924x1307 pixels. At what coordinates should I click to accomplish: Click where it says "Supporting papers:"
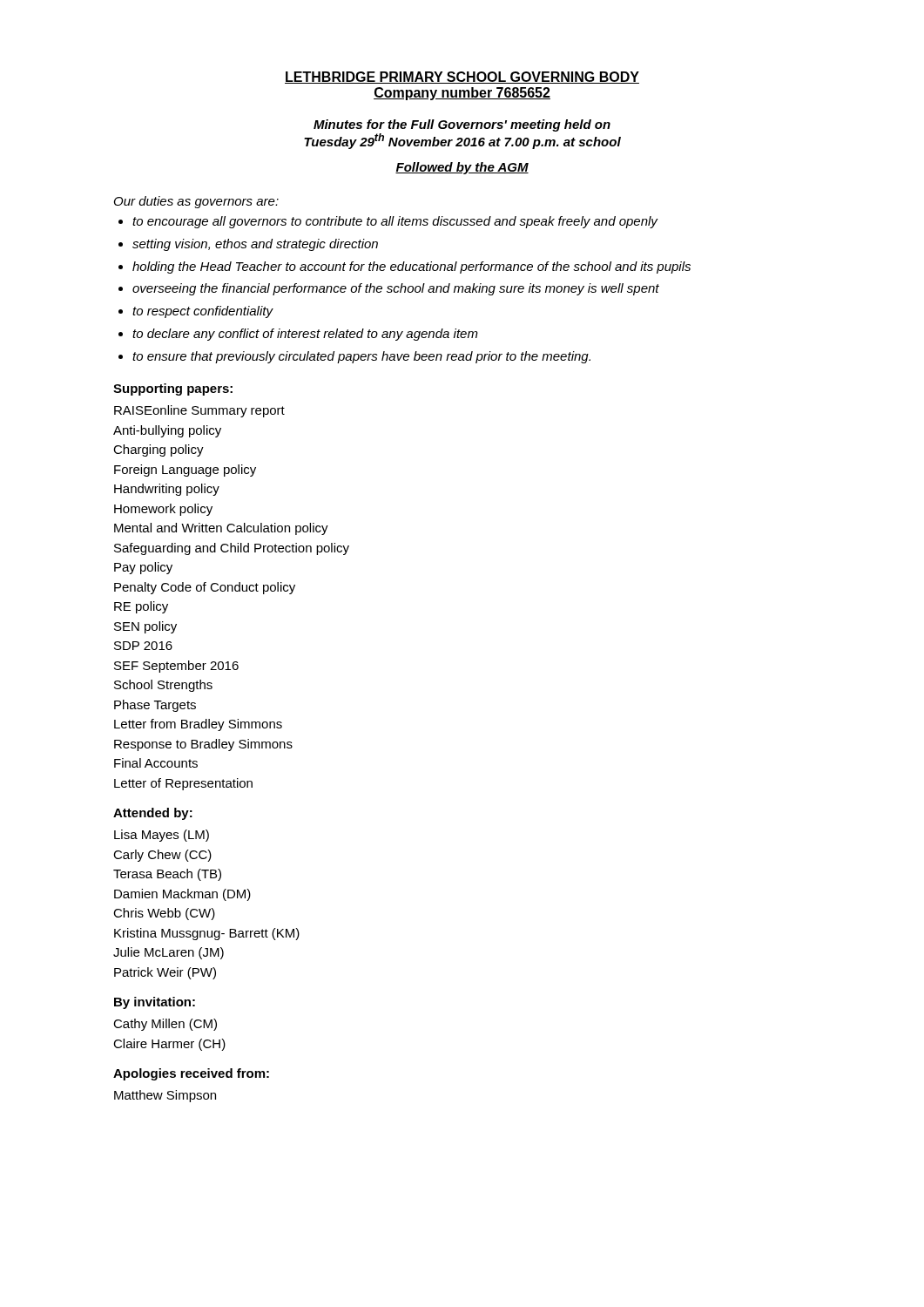pyautogui.click(x=173, y=388)
